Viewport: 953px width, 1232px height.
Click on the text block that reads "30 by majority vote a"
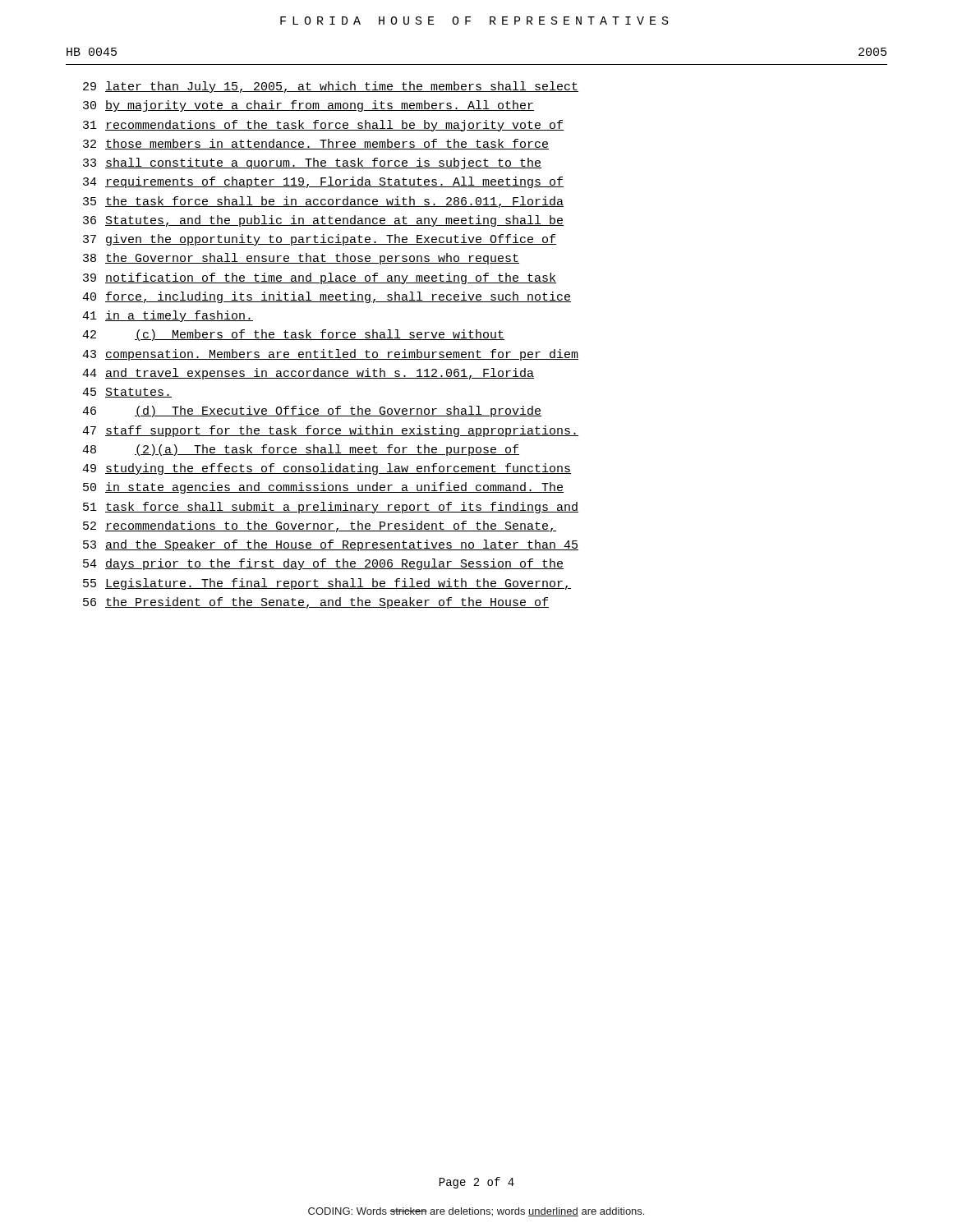pos(485,107)
